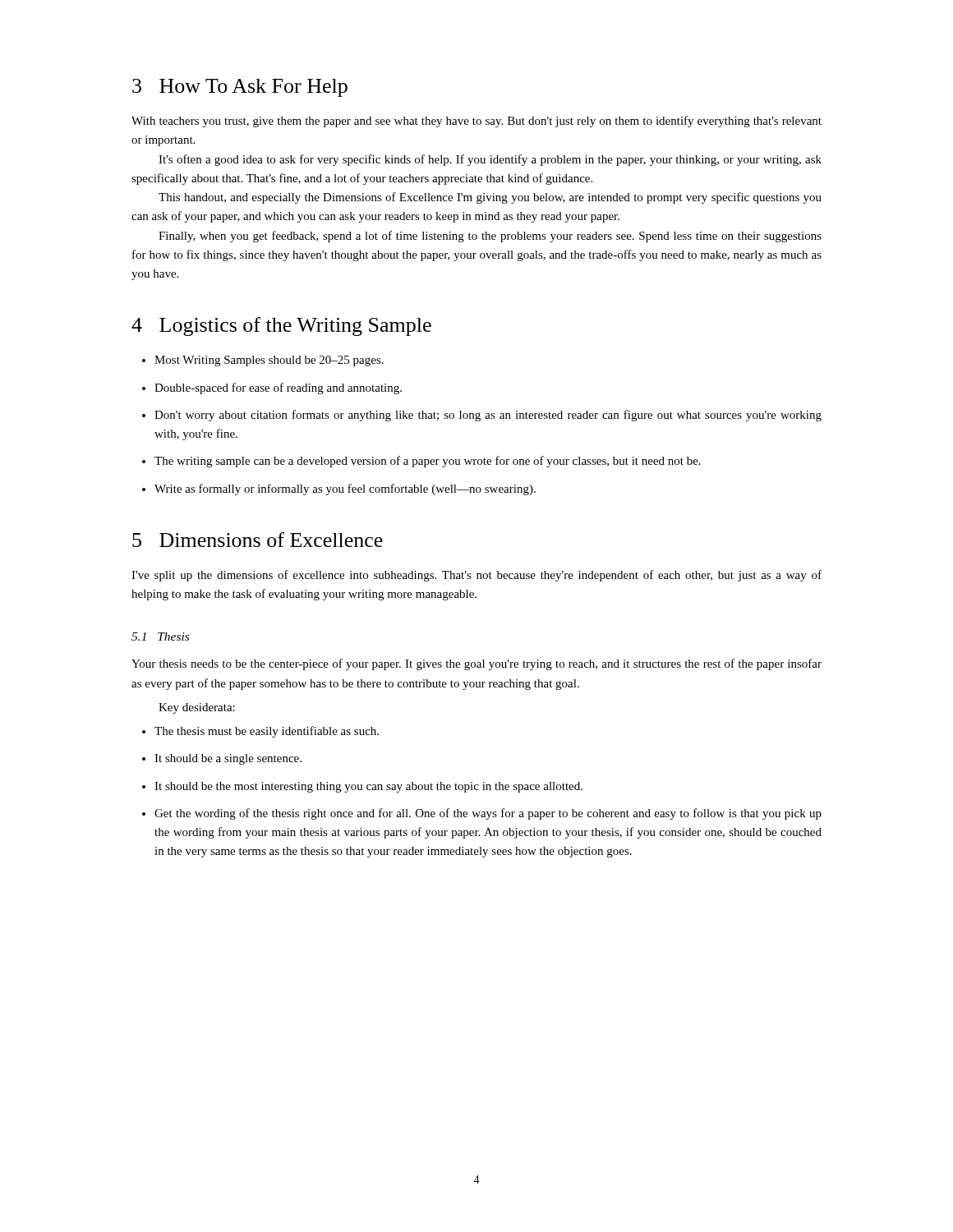Find the region starting "It should be the most"

(x=476, y=786)
